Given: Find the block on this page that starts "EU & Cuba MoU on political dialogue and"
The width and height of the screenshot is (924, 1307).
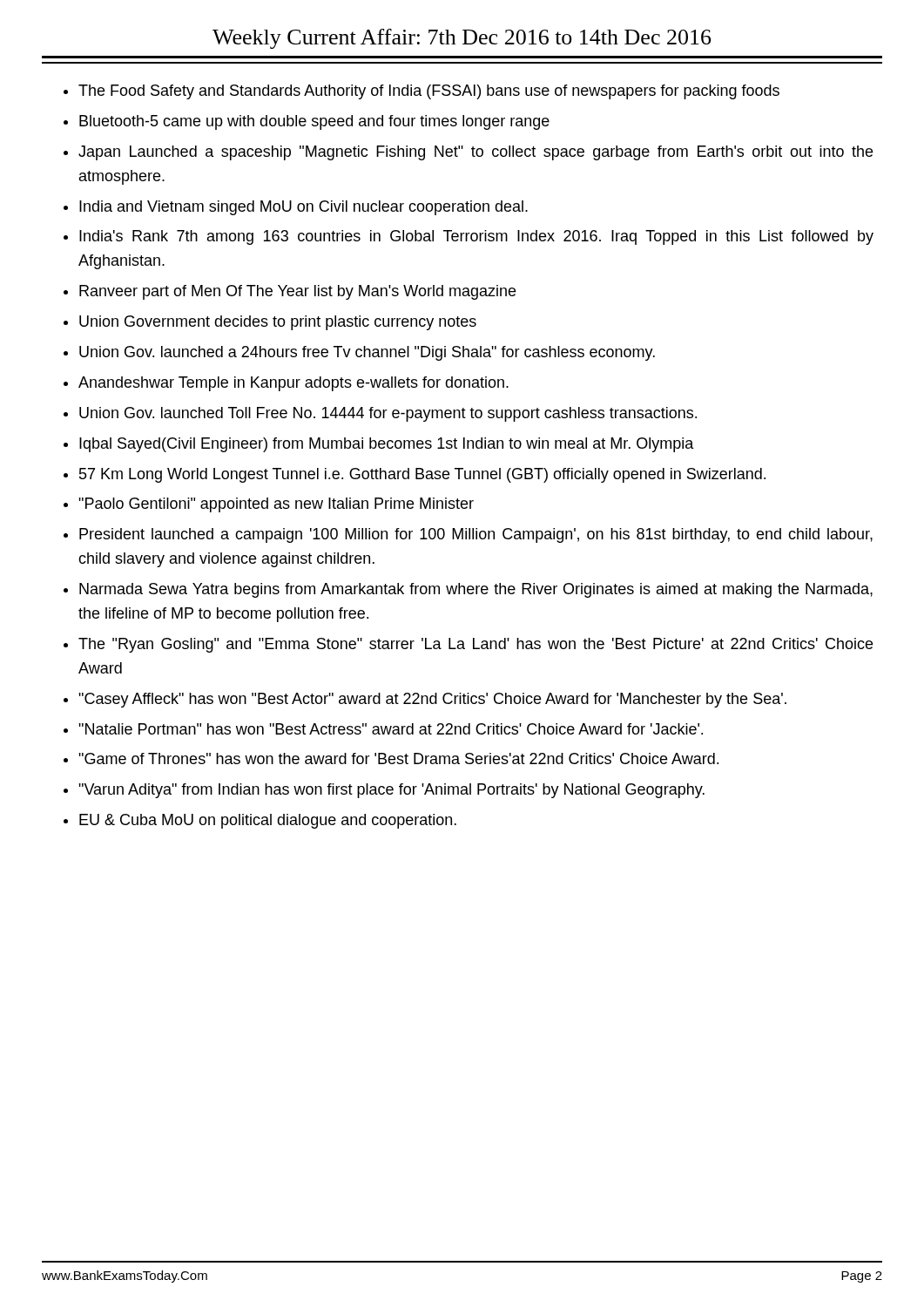Looking at the screenshot, I should pyautogui.click(x=268, y=820).
